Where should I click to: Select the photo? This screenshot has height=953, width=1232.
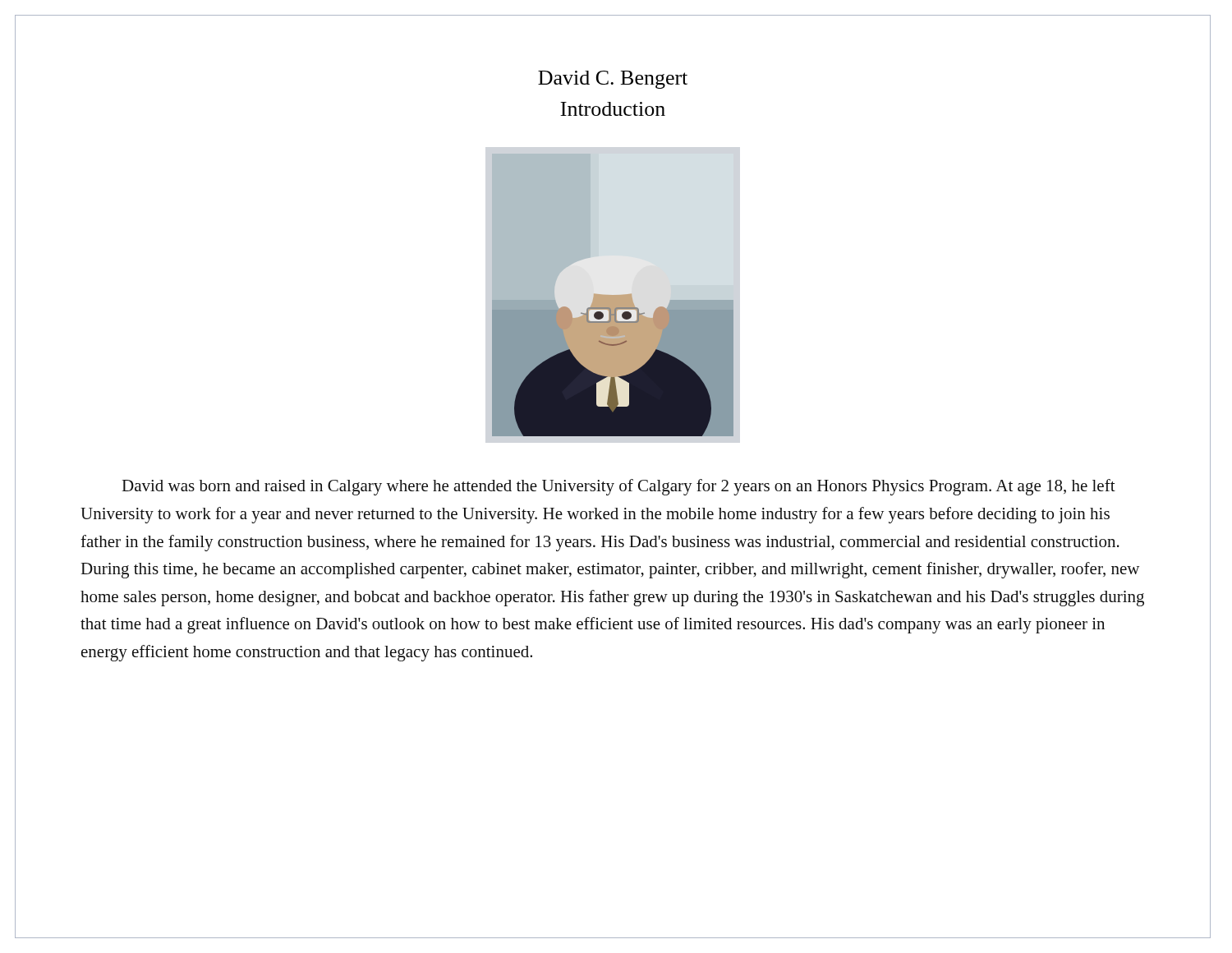tap(613, 295)
